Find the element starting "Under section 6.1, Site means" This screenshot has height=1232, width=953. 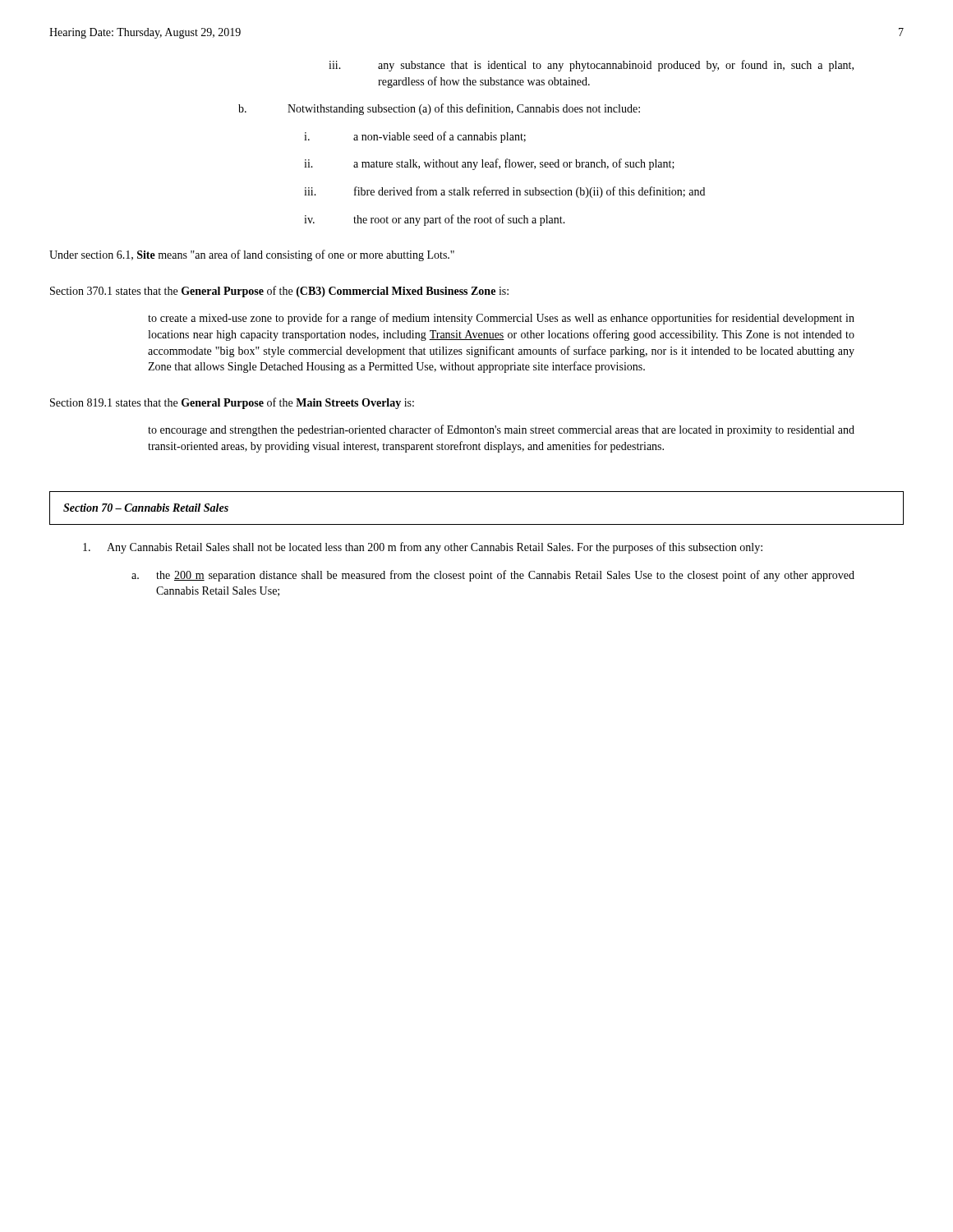(x=252, y=255)
